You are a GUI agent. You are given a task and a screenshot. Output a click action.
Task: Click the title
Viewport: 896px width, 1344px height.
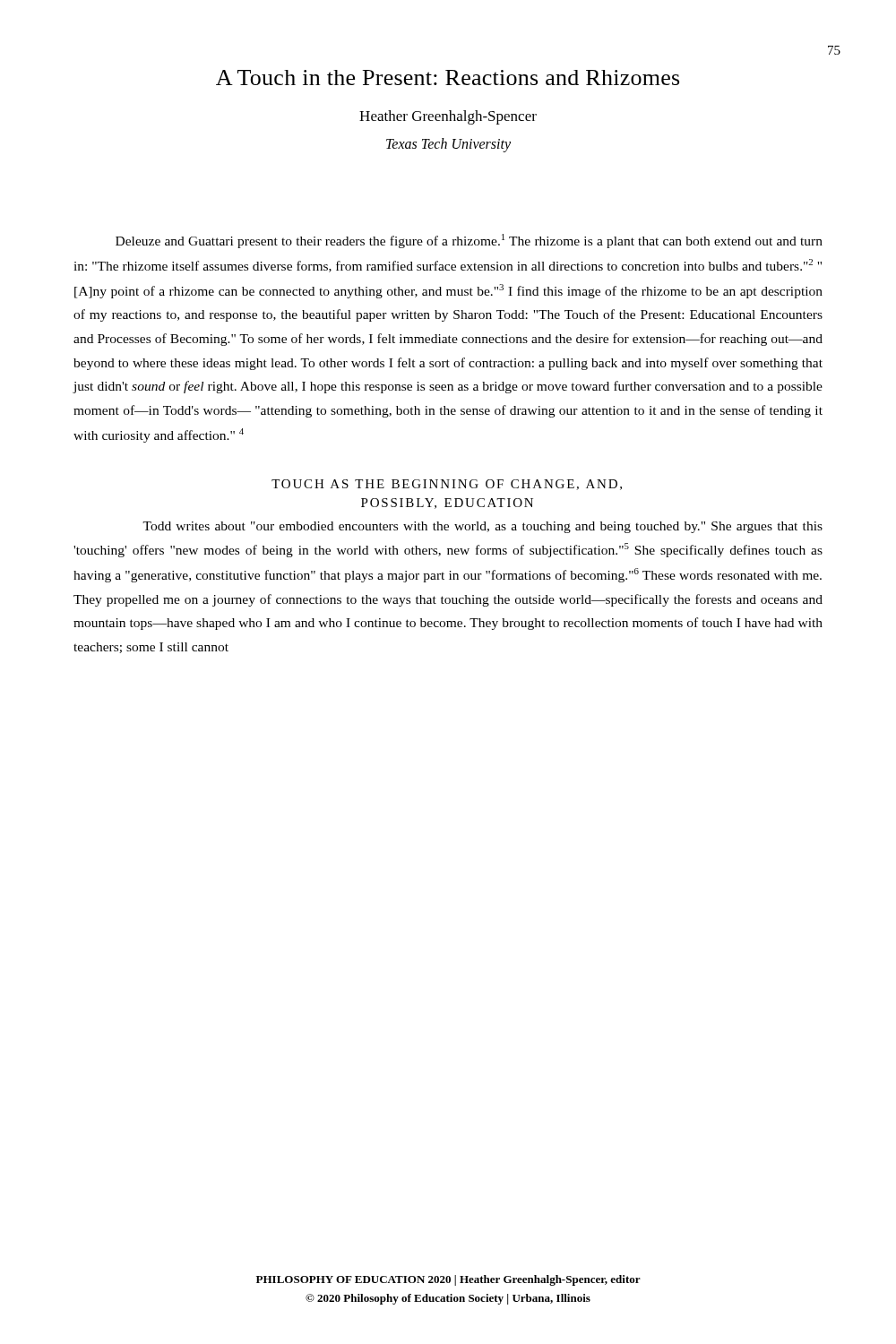tap(448, 108)
